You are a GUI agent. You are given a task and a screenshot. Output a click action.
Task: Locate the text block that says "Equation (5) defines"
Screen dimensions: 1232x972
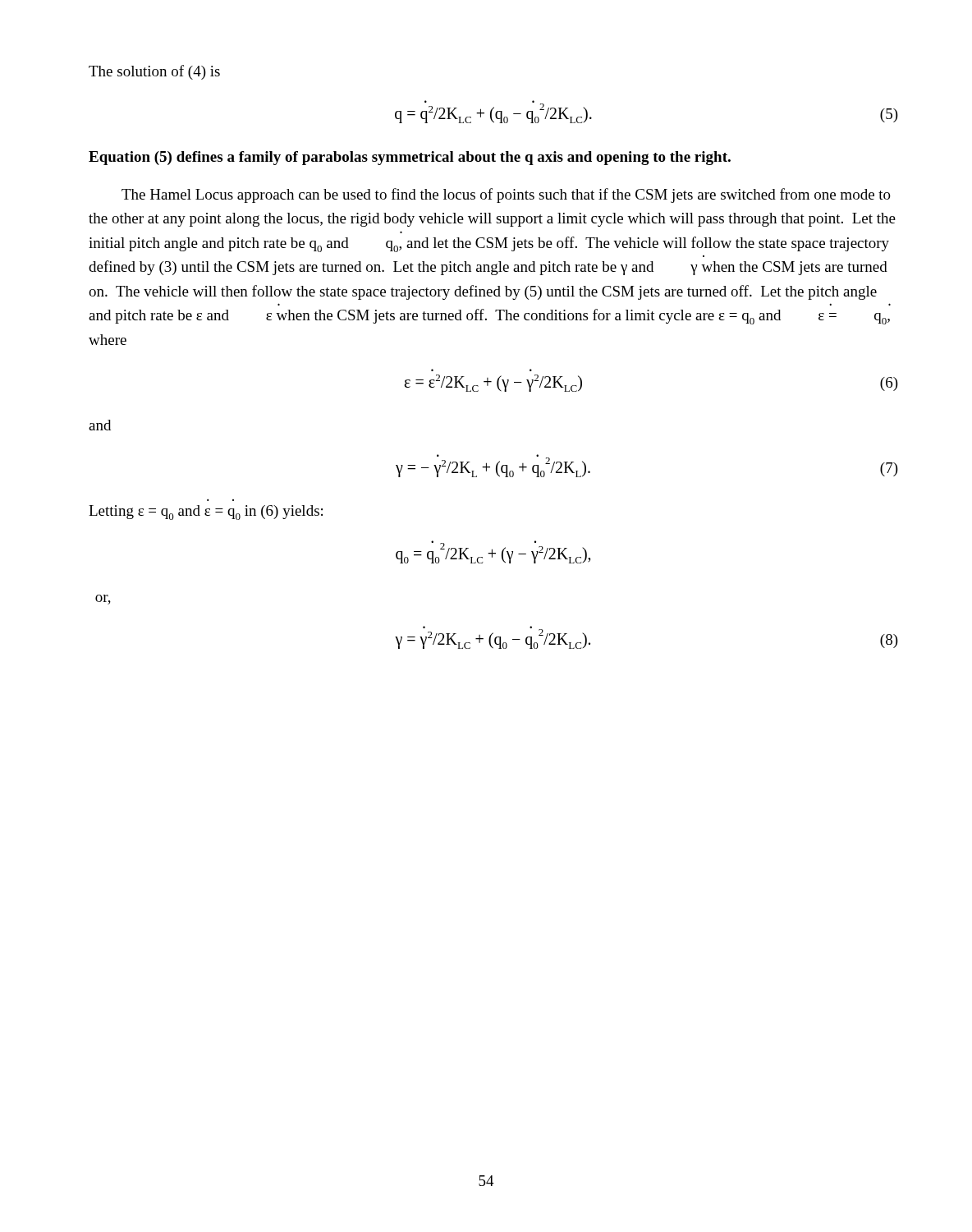[493, 157]
